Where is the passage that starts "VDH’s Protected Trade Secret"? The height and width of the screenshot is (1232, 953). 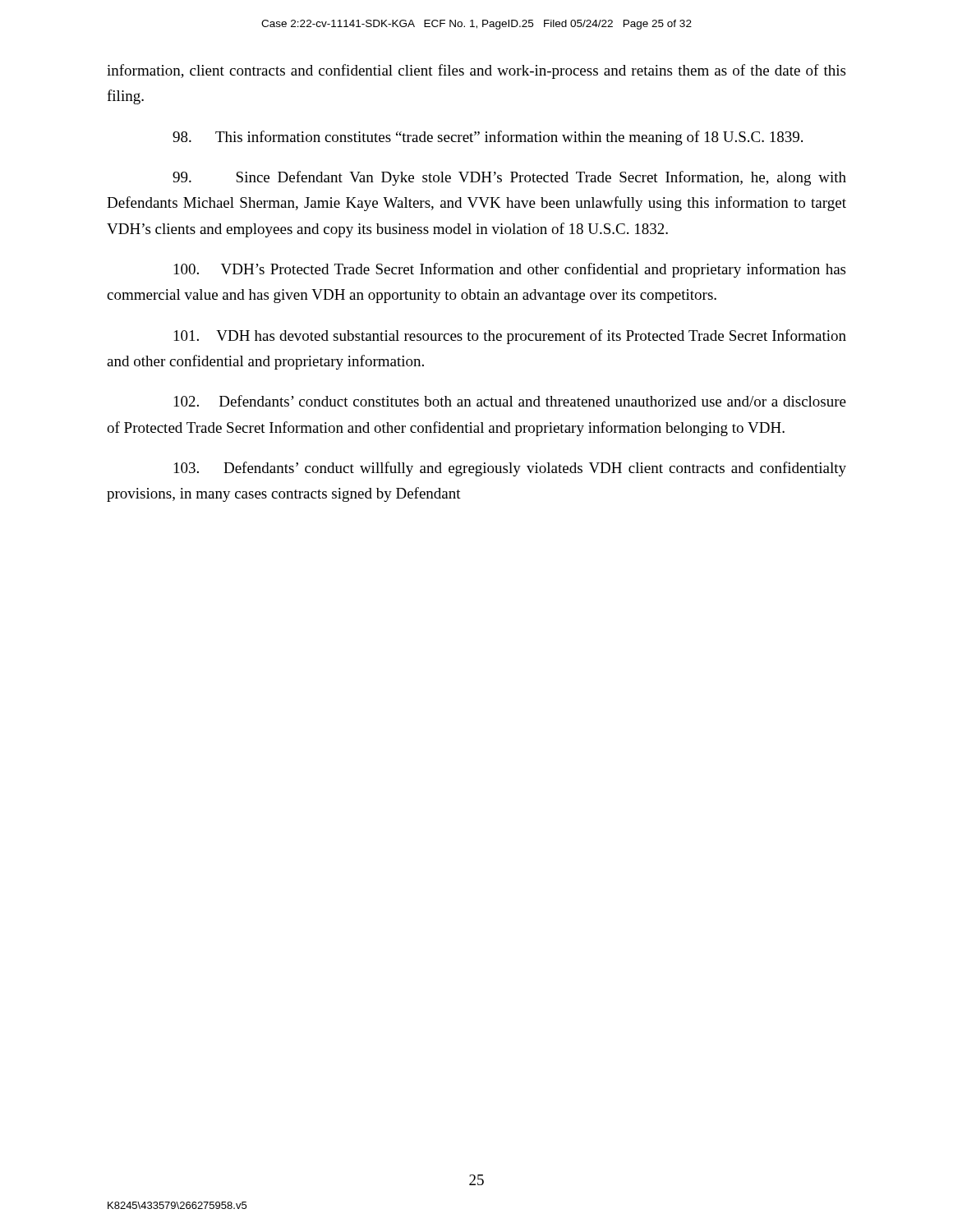click(476, 282)
